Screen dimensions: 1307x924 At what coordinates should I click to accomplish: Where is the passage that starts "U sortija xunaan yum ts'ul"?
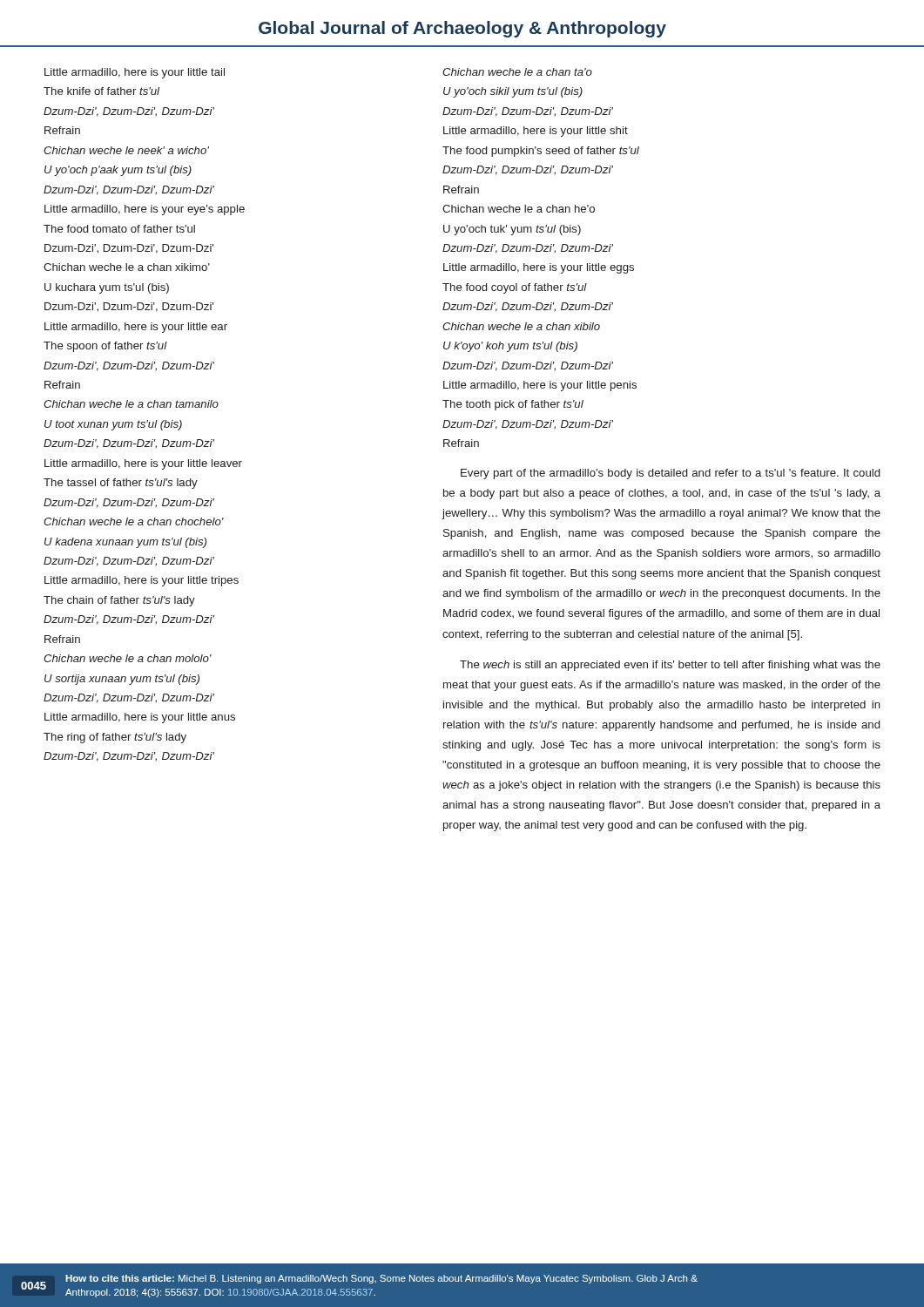click(x=122, y=678)
